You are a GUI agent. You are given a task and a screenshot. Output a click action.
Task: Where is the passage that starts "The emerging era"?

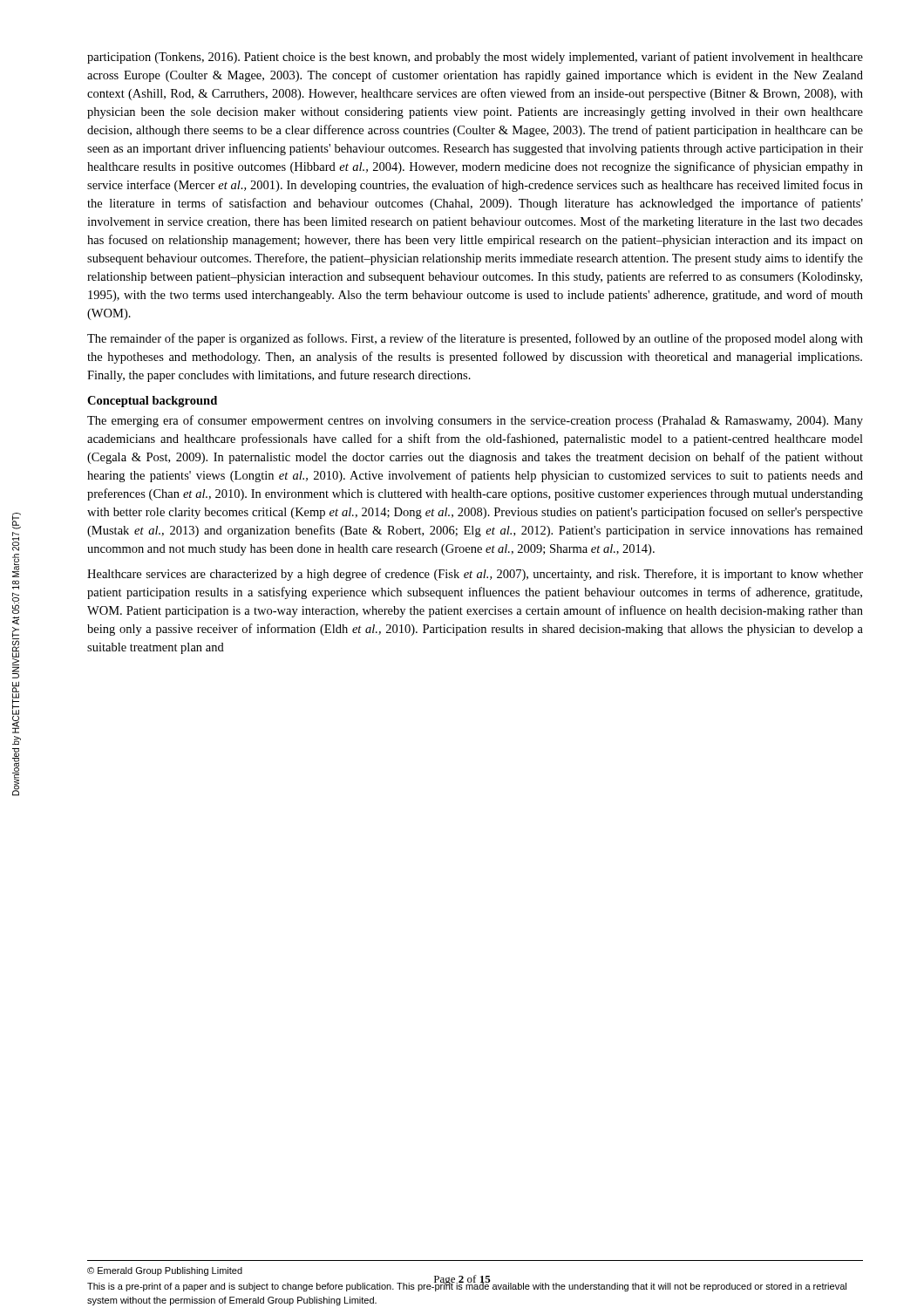pyautogui.click(x=475, y=485)
